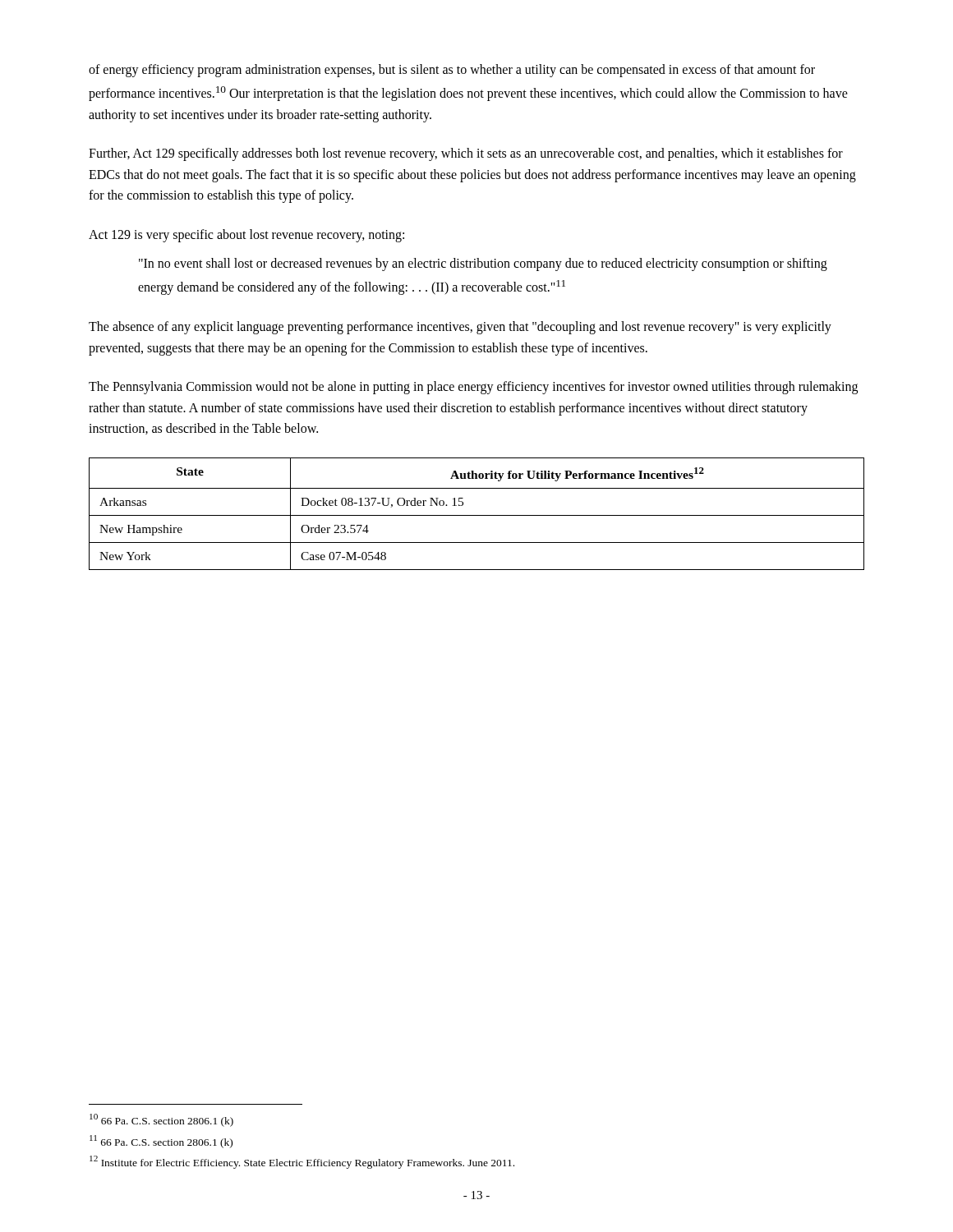Find the block on this page that starts "The Pennsylvania Commission would not be"

click(x=473, y=408)
